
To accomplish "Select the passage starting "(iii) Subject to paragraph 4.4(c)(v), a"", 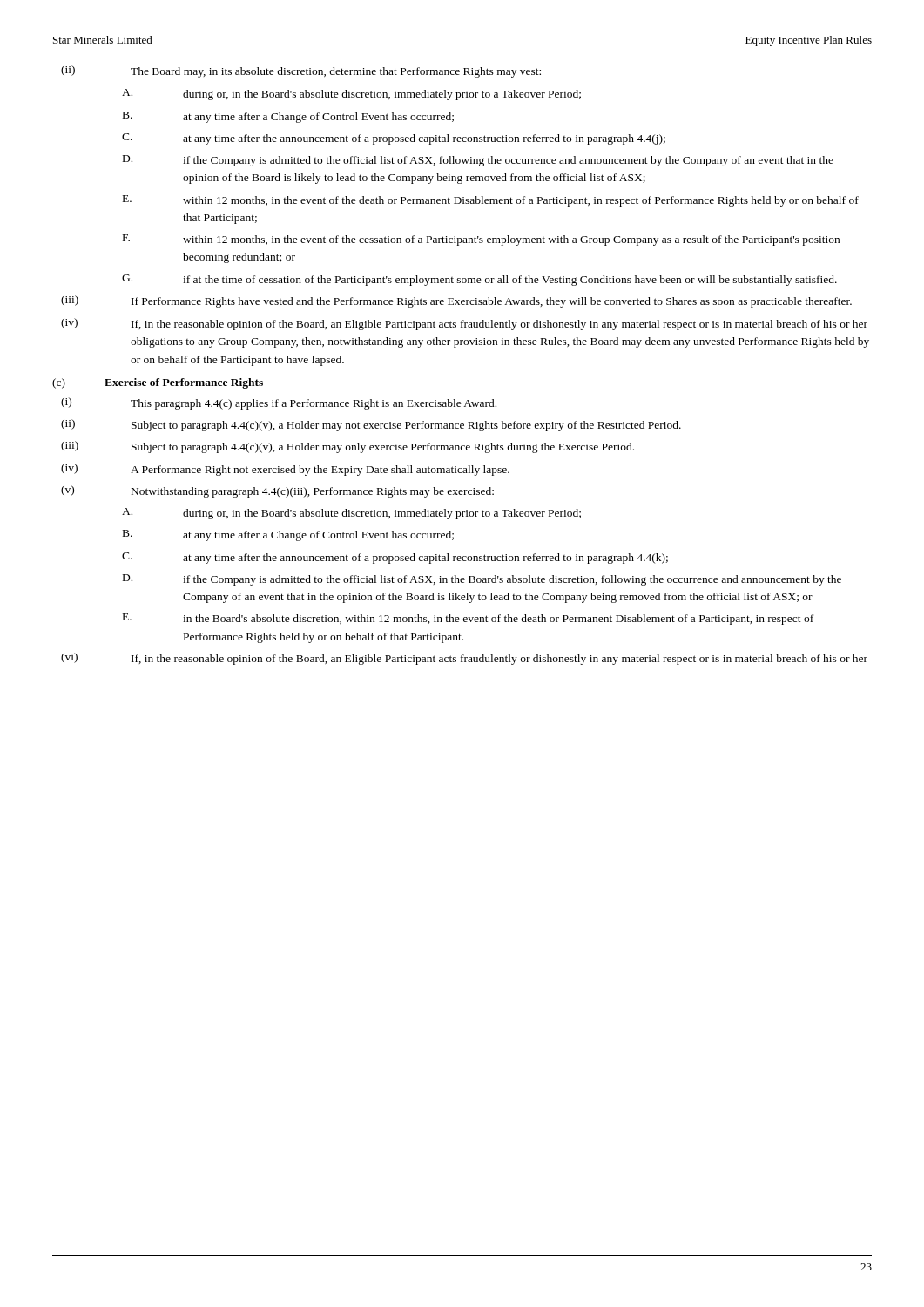I will 462,447.
